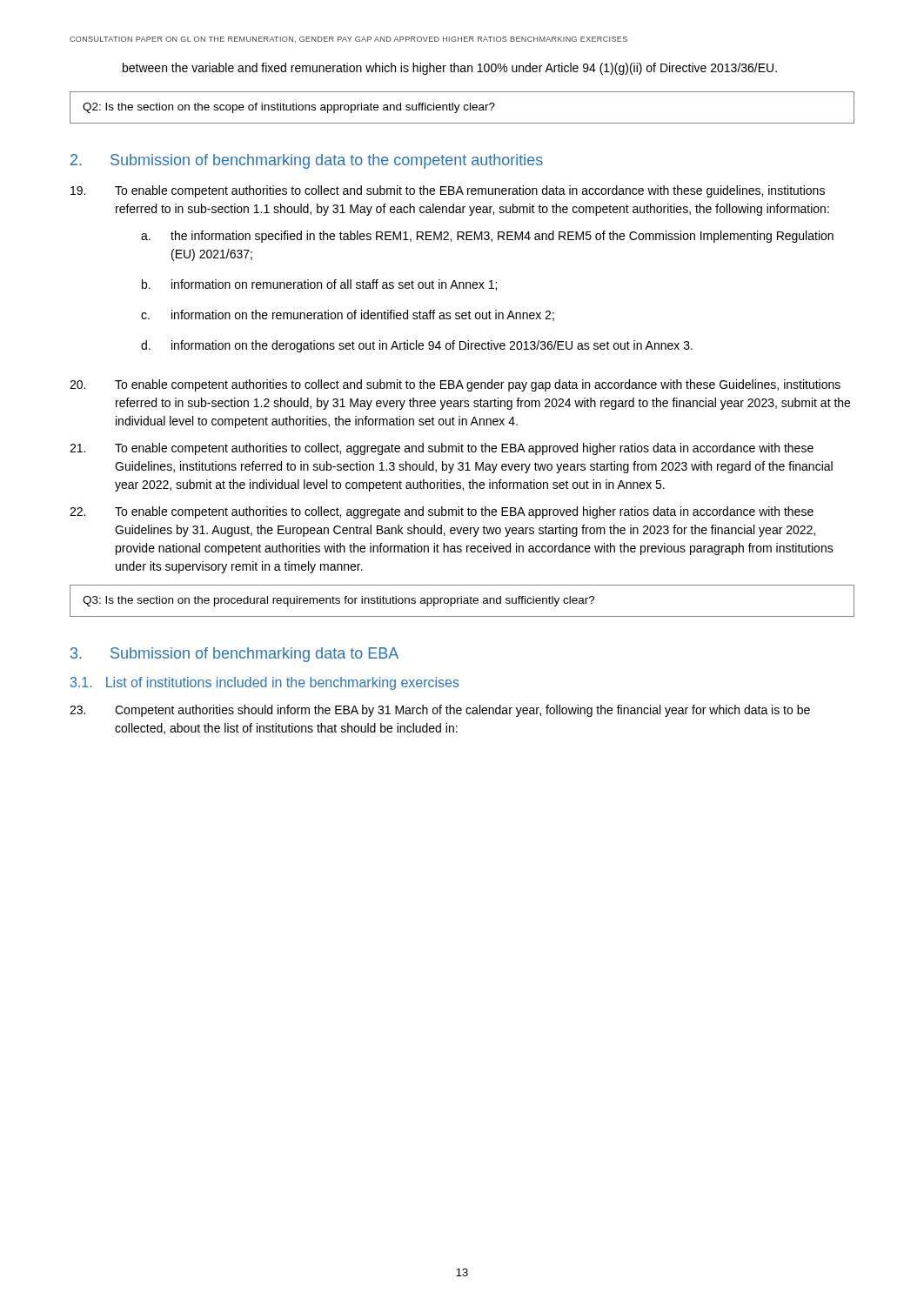Click on the text block starting "Q3: Is the section on the procedural"

point(339,600)
